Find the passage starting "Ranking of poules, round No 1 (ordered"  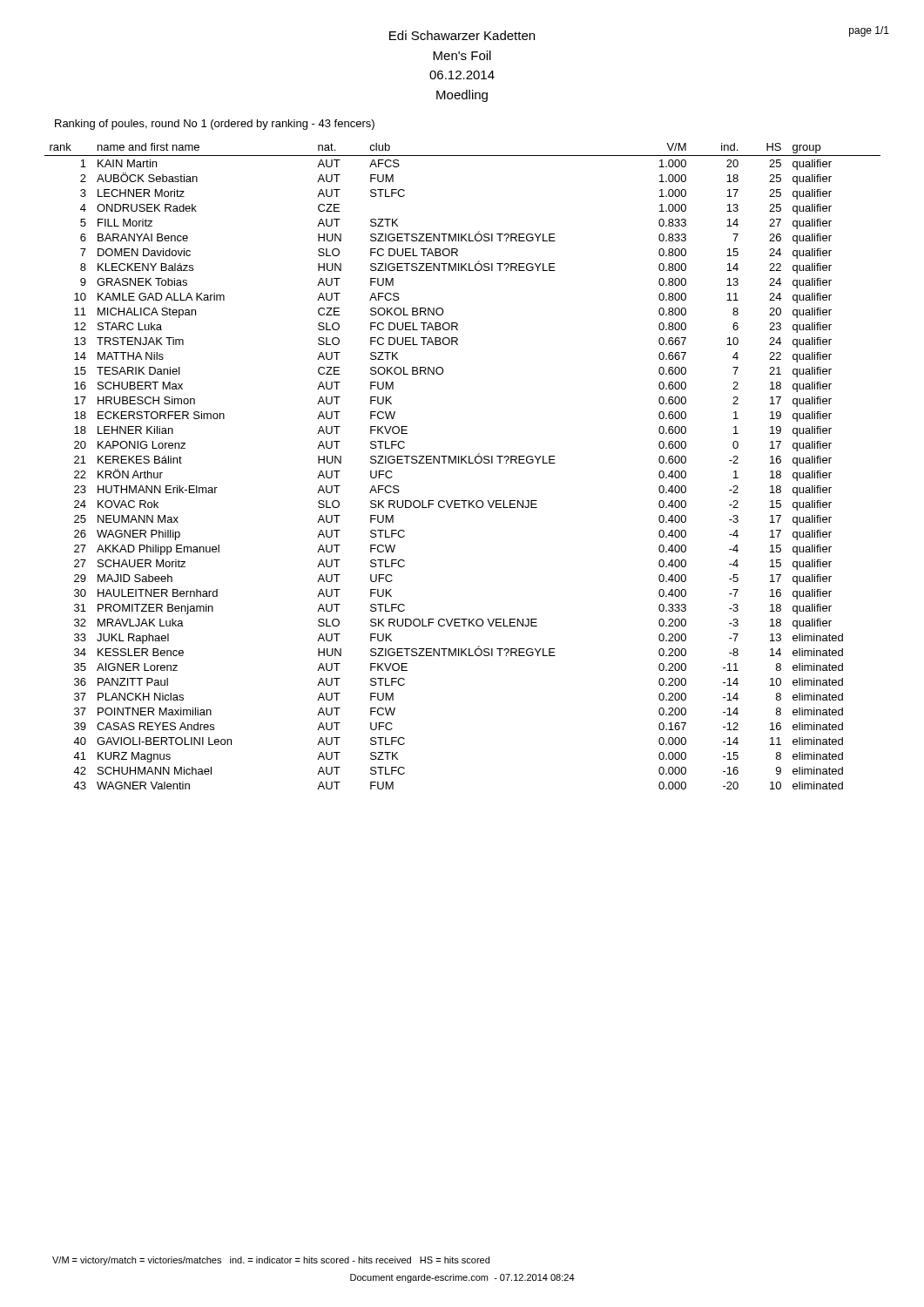tap(214, 123)
